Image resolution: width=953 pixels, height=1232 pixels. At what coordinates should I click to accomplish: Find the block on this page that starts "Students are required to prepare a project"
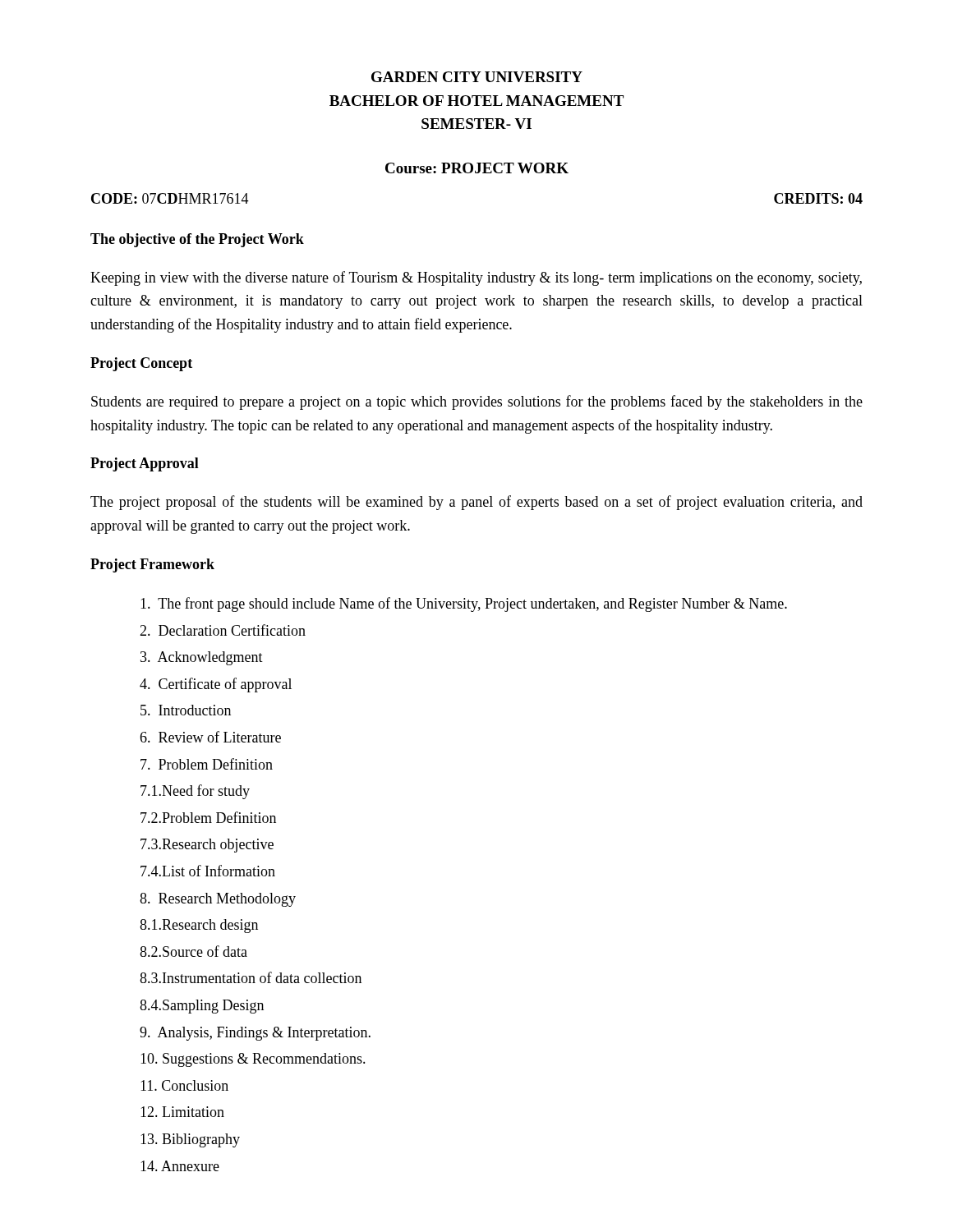coord(476,413)
